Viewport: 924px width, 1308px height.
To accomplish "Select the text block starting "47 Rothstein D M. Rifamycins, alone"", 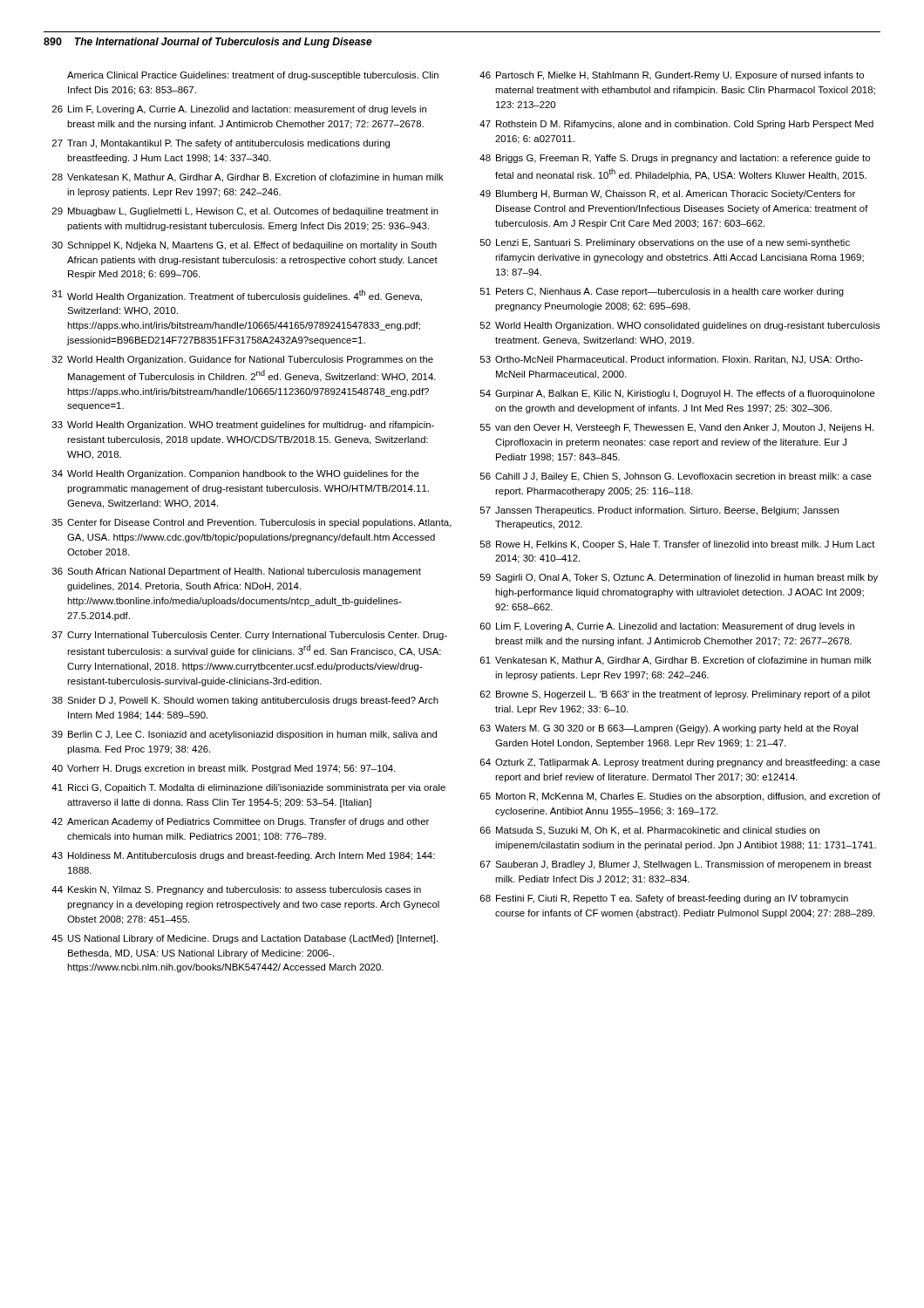I will coord(676,131).
